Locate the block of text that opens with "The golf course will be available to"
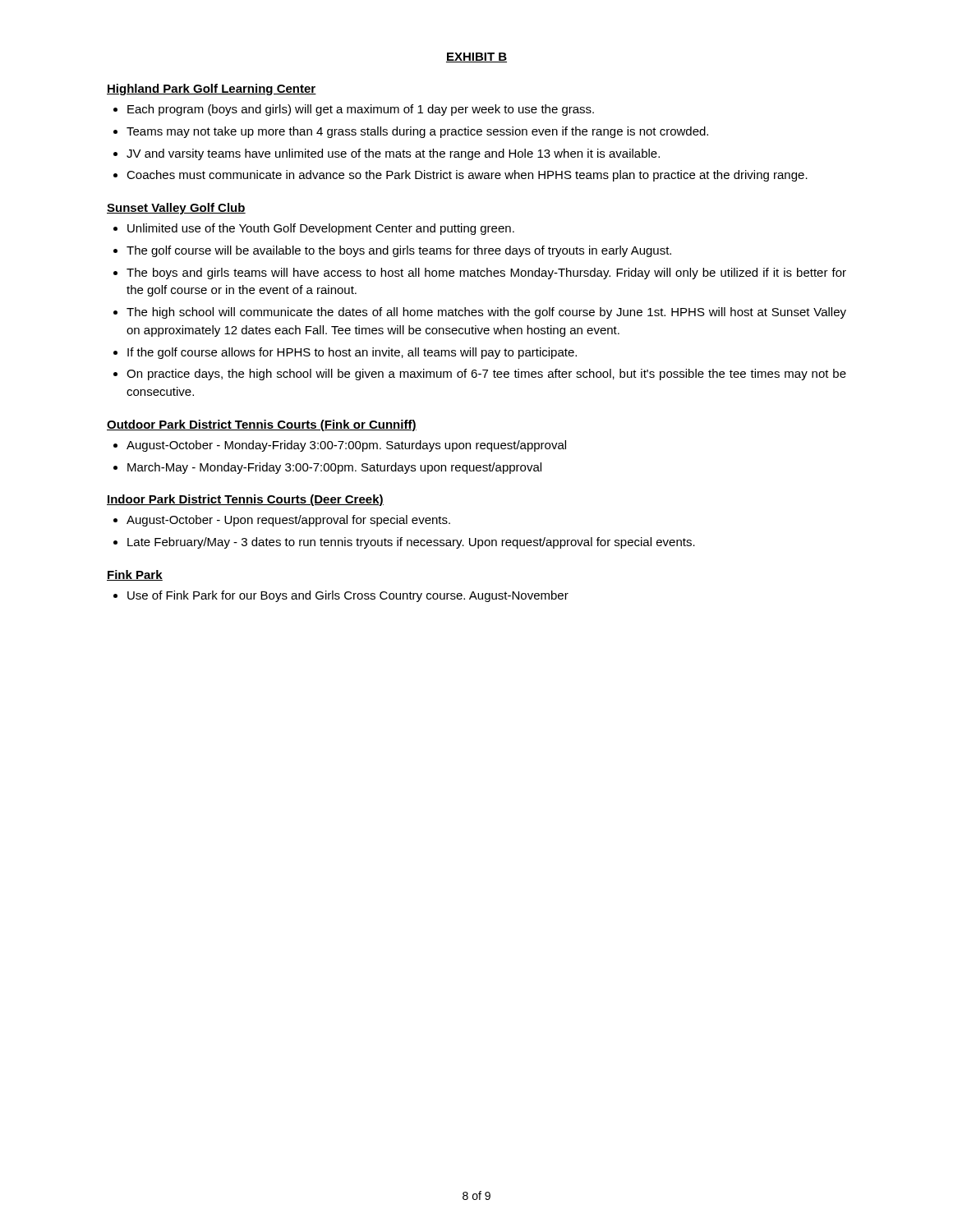 click(x=399, y=250)
